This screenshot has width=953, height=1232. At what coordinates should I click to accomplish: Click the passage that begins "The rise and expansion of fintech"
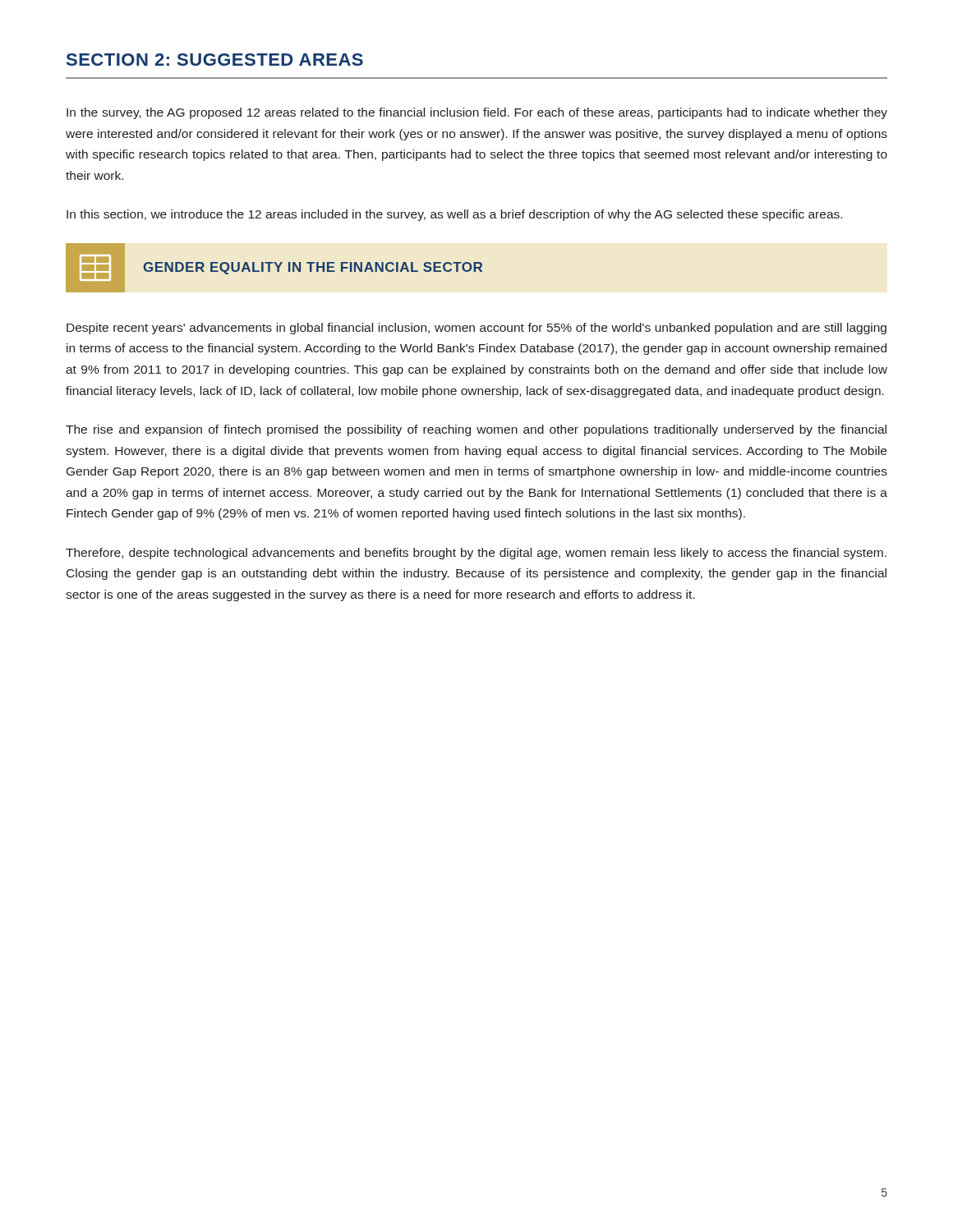coord(476,471)
